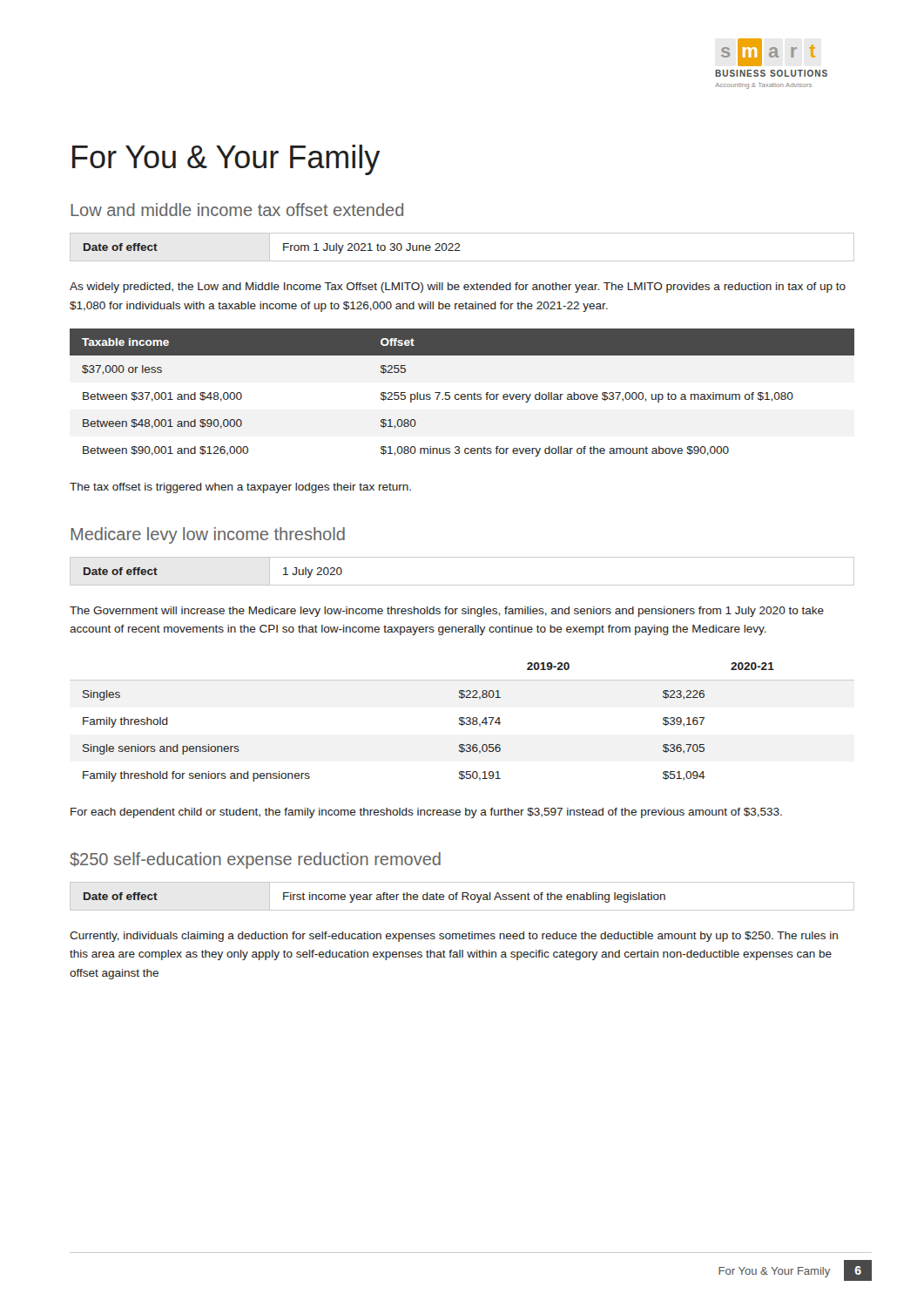
Task: Select the text block with the text "The tax offset"
Action: point(241,487)
